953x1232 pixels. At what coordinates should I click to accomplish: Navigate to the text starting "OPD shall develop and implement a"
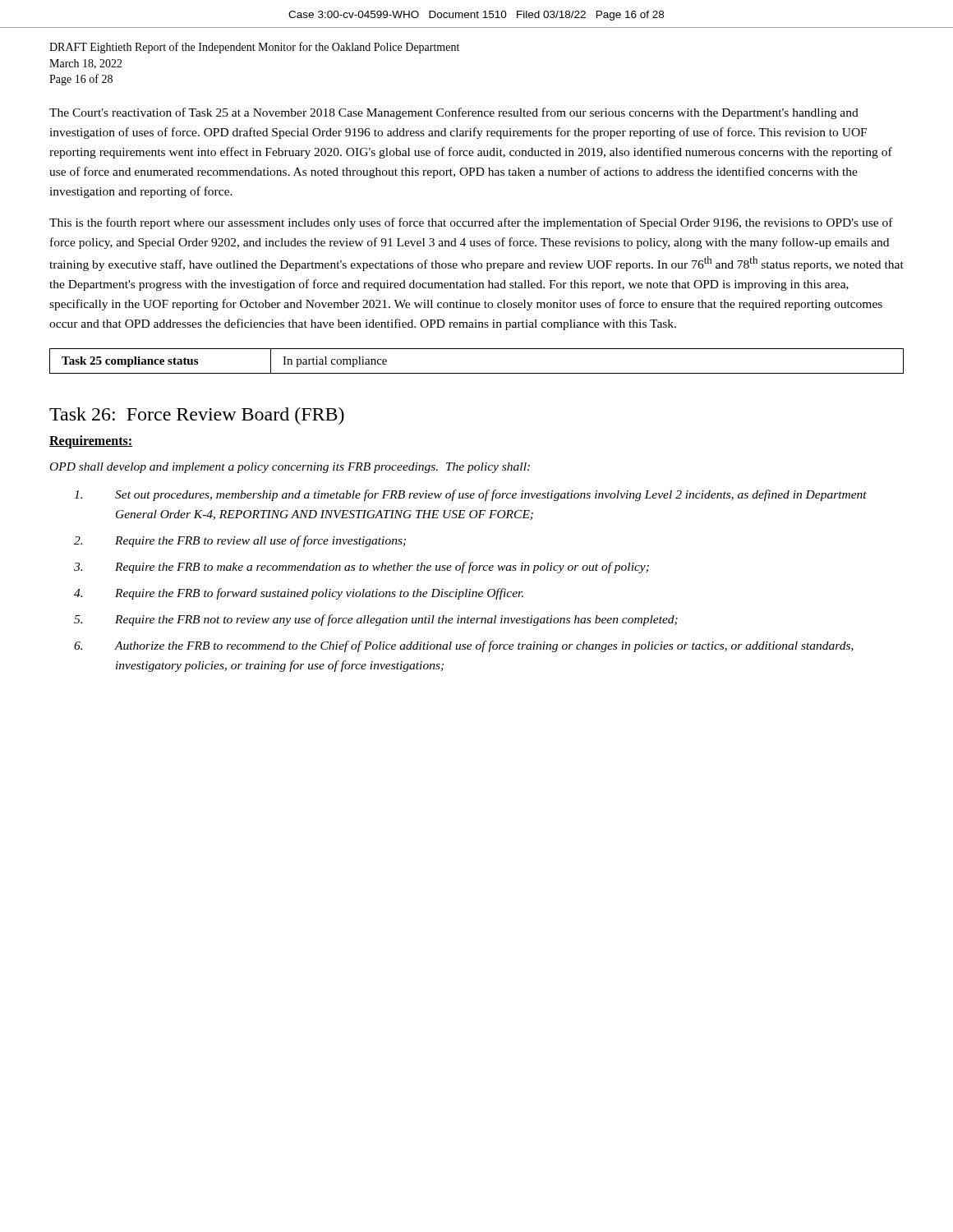pyautogui.click(x=290, y=466)
